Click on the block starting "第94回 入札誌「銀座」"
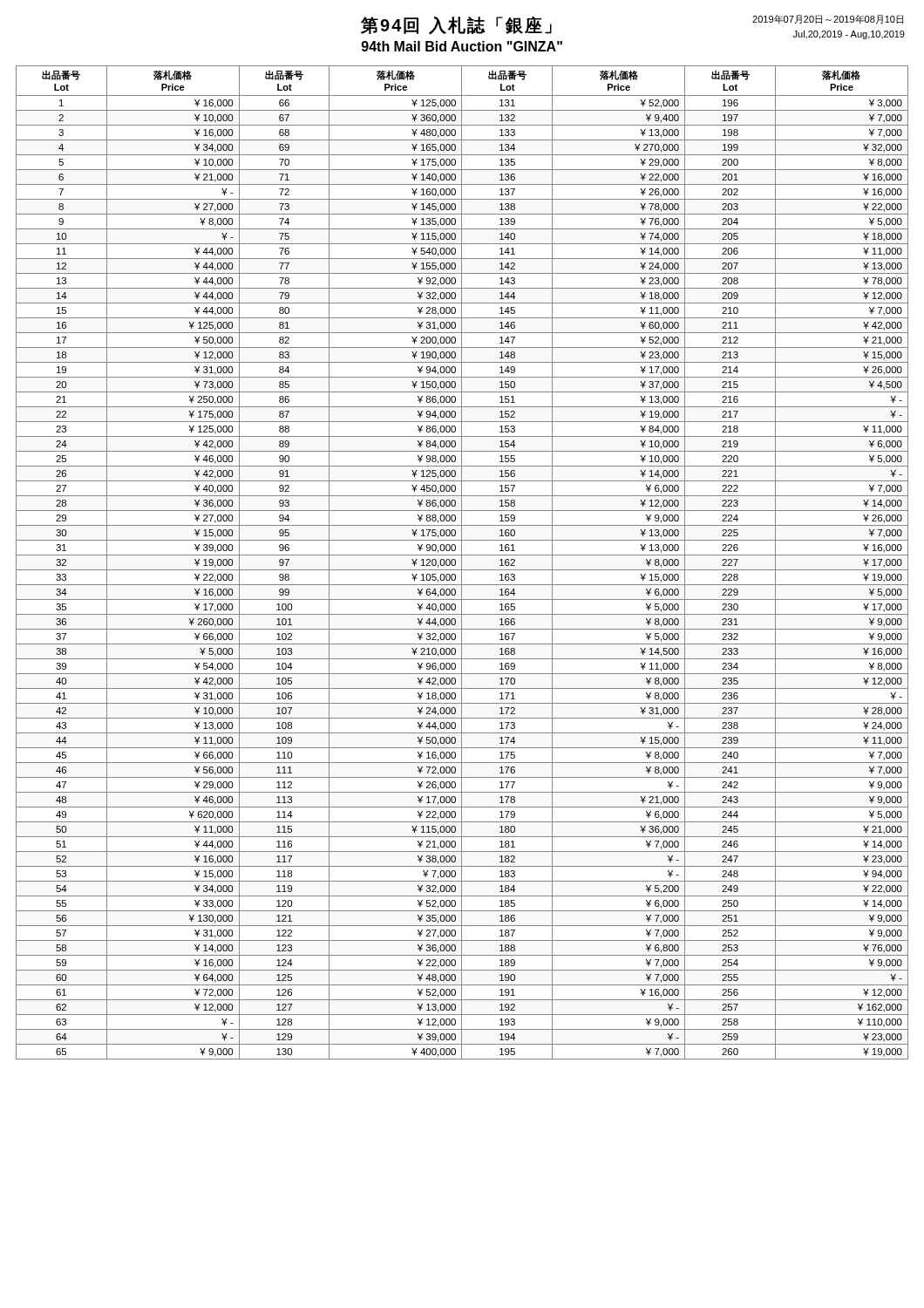Viewport: 924px width, 1308px height. tap(462, 25)
